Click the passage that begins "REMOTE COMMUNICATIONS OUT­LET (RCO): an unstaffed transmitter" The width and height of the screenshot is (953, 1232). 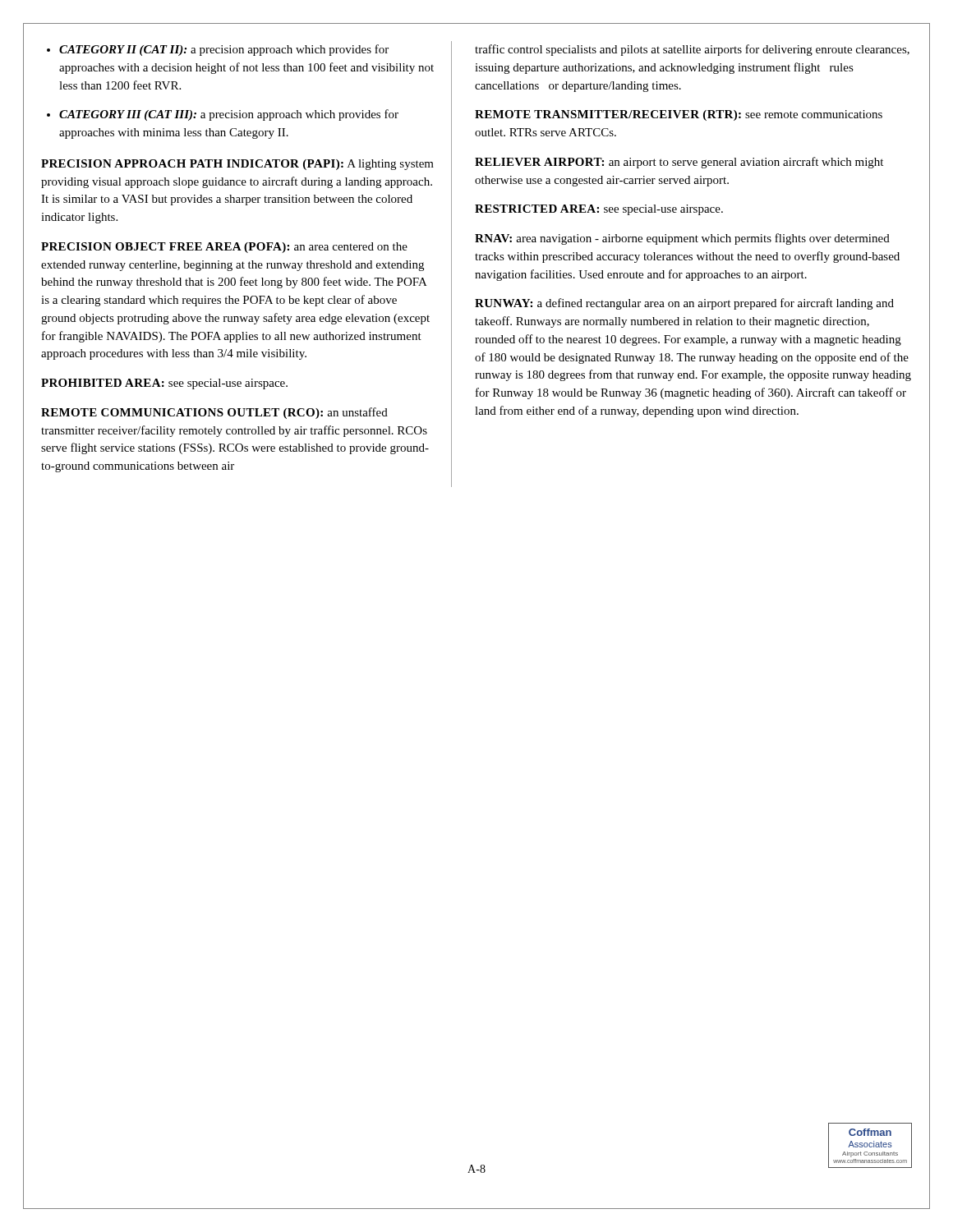[x=238, y=440]
